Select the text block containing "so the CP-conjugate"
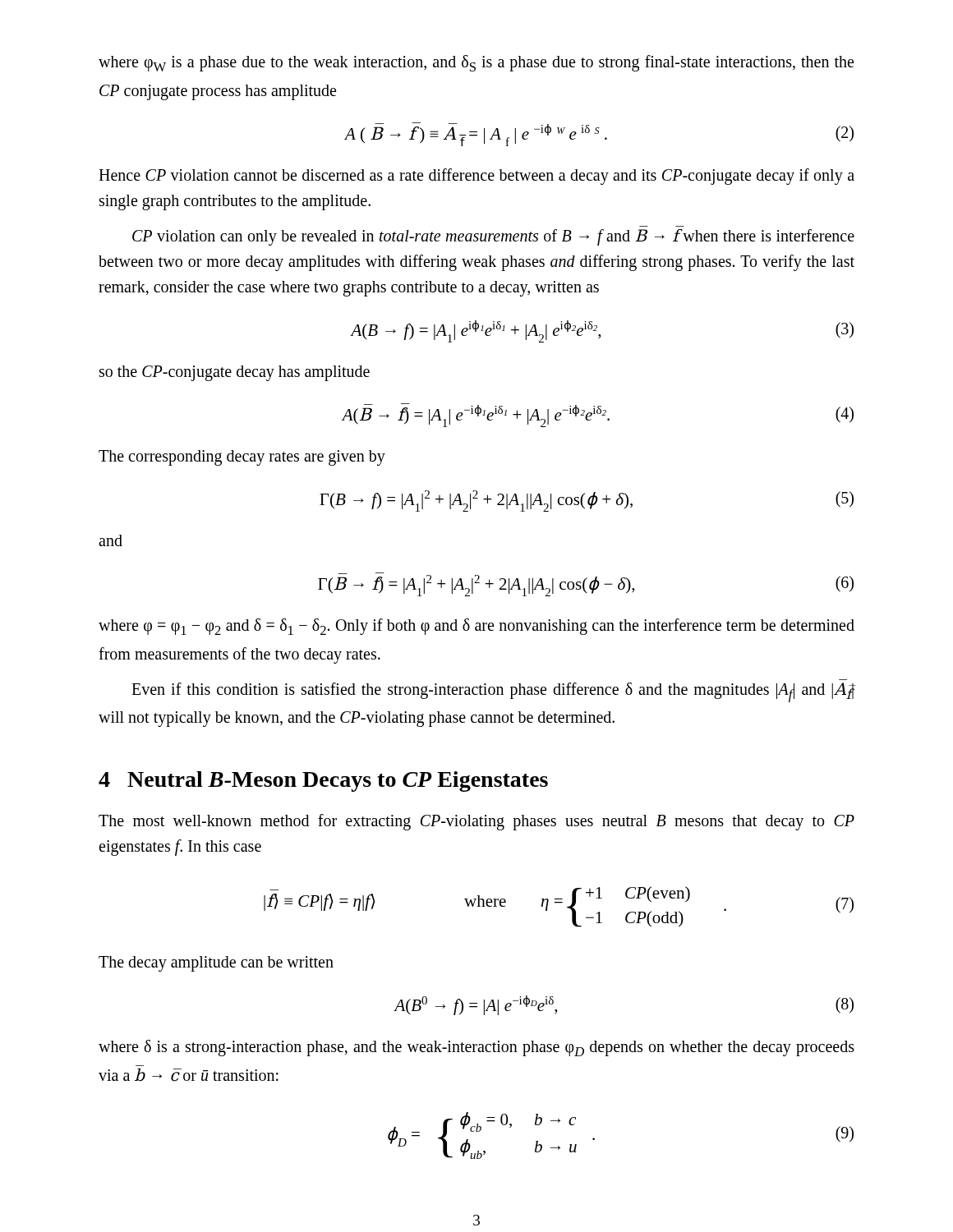Viewport: 953px width, 1232px height. tap(234, 371)
